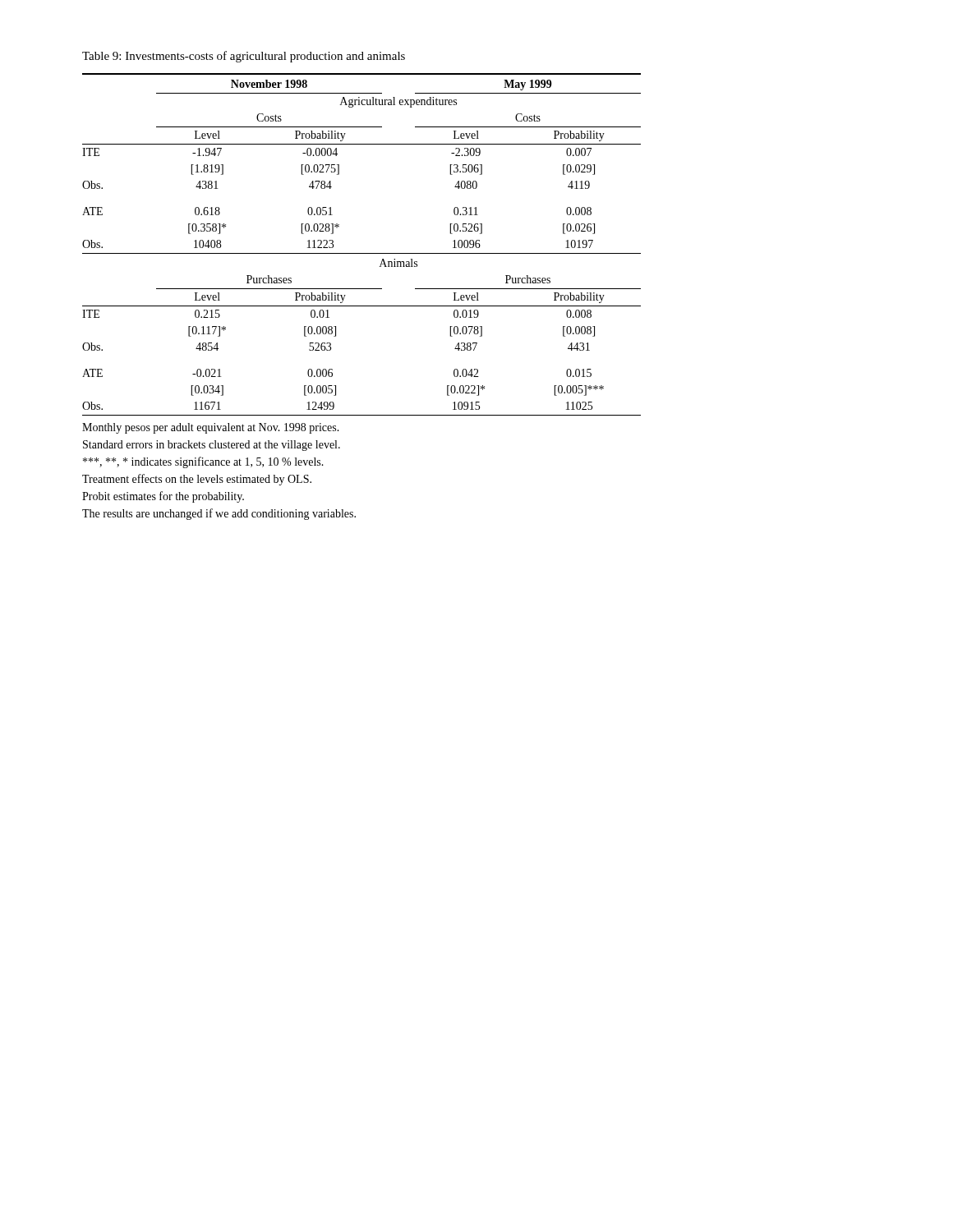Select the caption
The height and width of the screenshot is (1232, 953).
[244, 56]
